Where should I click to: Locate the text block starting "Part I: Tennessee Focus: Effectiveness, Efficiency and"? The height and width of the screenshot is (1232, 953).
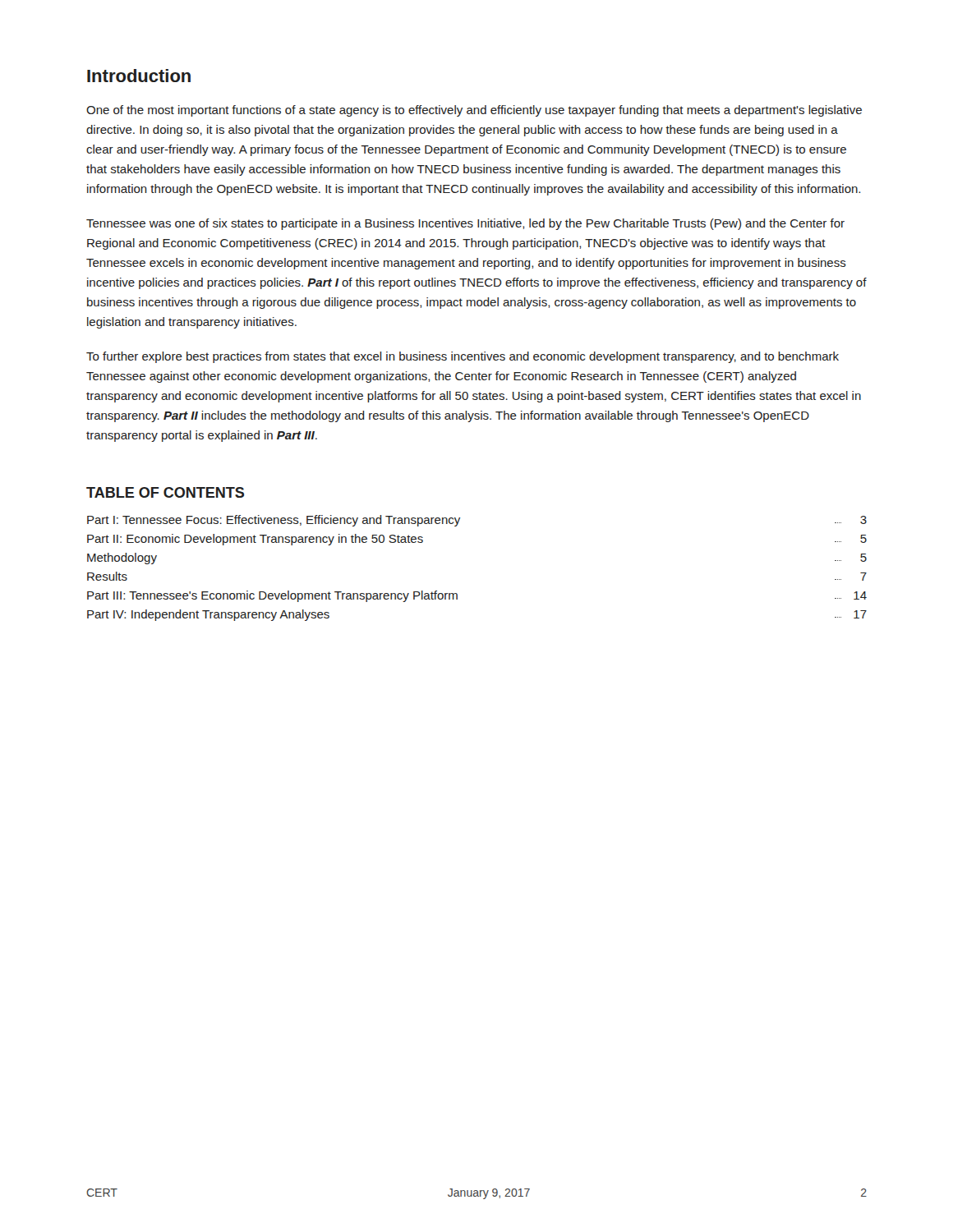[275, 520]
